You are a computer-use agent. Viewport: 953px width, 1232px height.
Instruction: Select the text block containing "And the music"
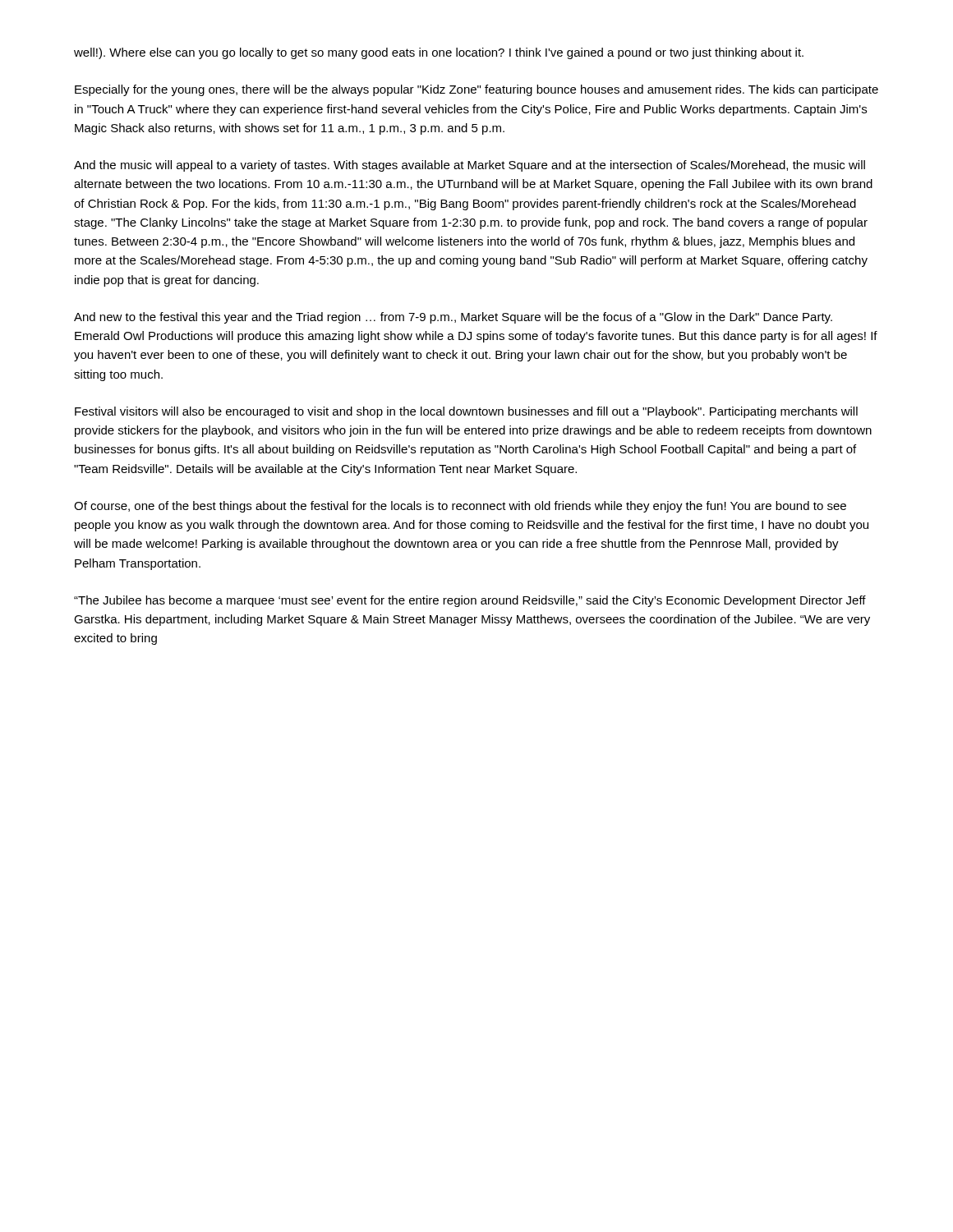[473, 222]
